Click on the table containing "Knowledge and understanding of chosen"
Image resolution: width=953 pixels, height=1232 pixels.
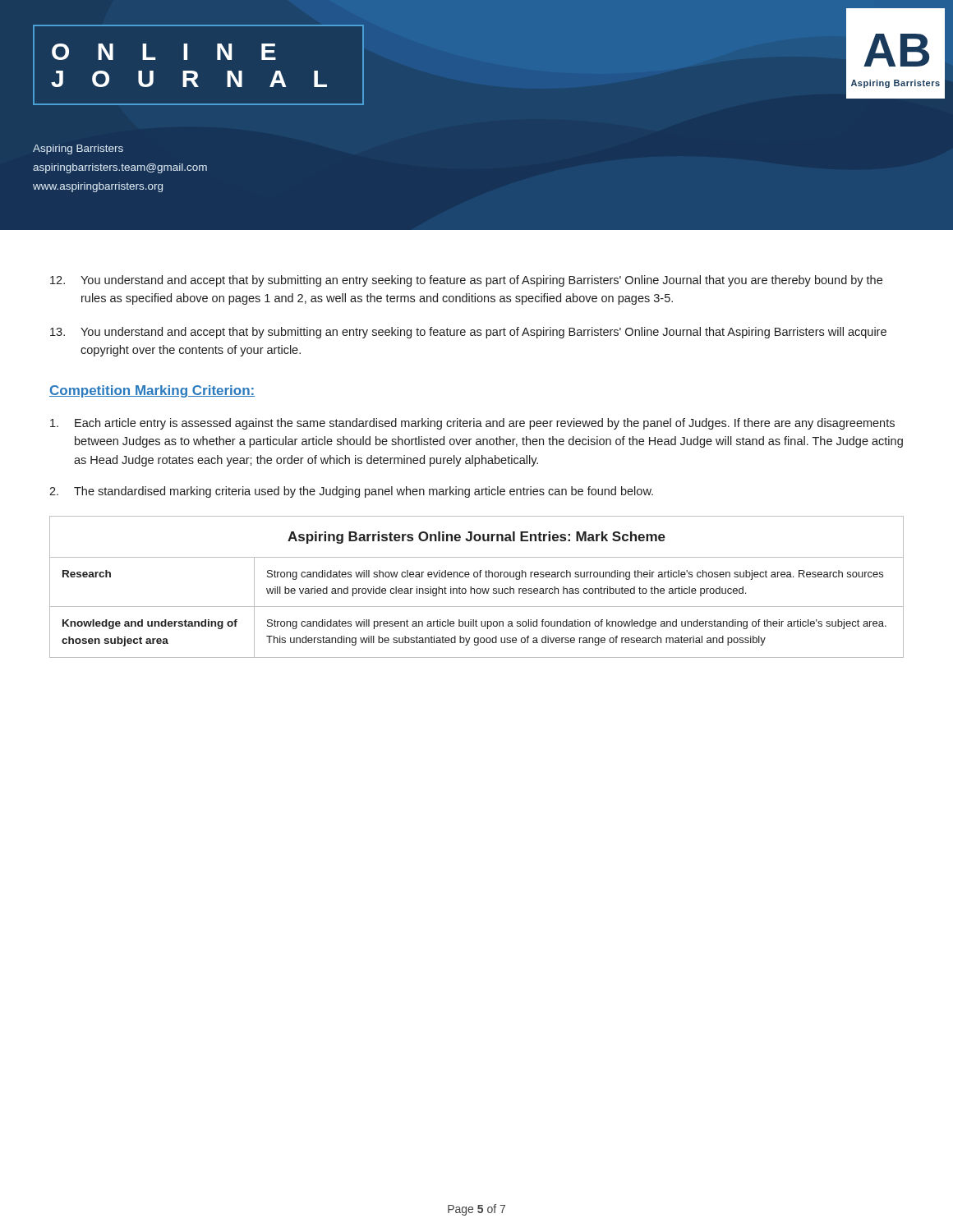point(476,587)
